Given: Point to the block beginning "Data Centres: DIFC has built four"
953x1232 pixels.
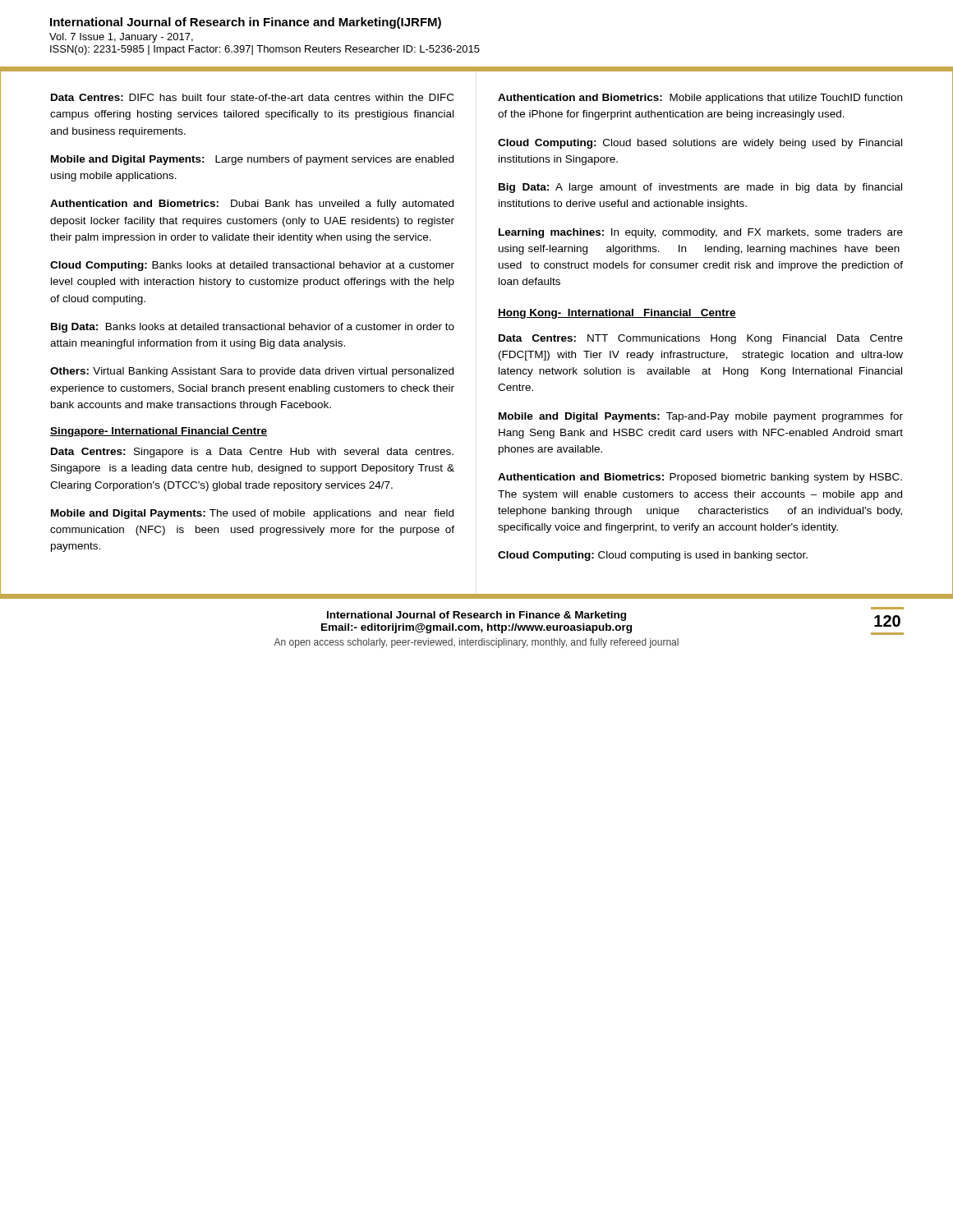Looking at the screenshot, I should pyautogui.click(x=252, y=114).
